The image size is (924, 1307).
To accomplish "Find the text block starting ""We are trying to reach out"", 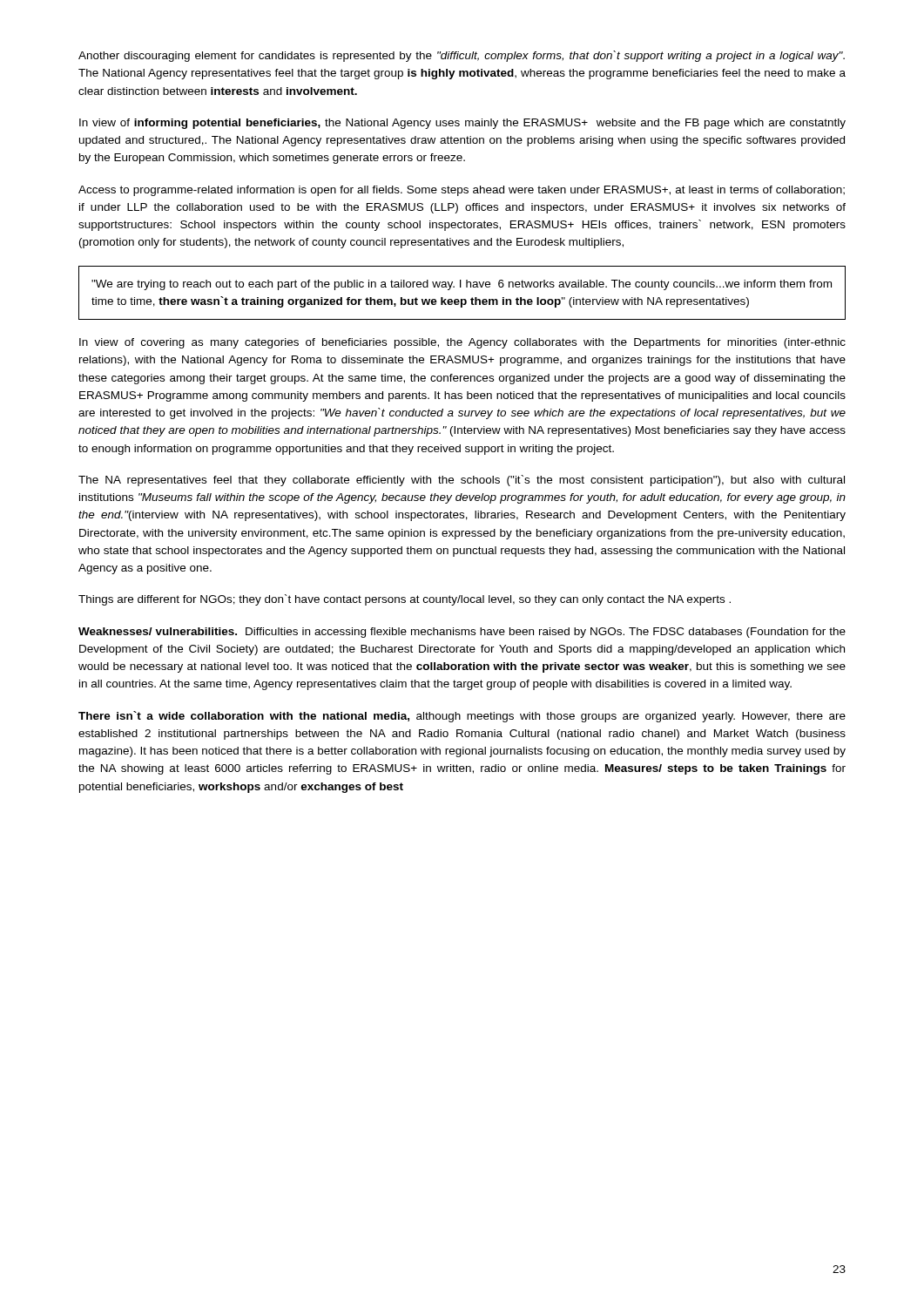I will pos(462,292).
